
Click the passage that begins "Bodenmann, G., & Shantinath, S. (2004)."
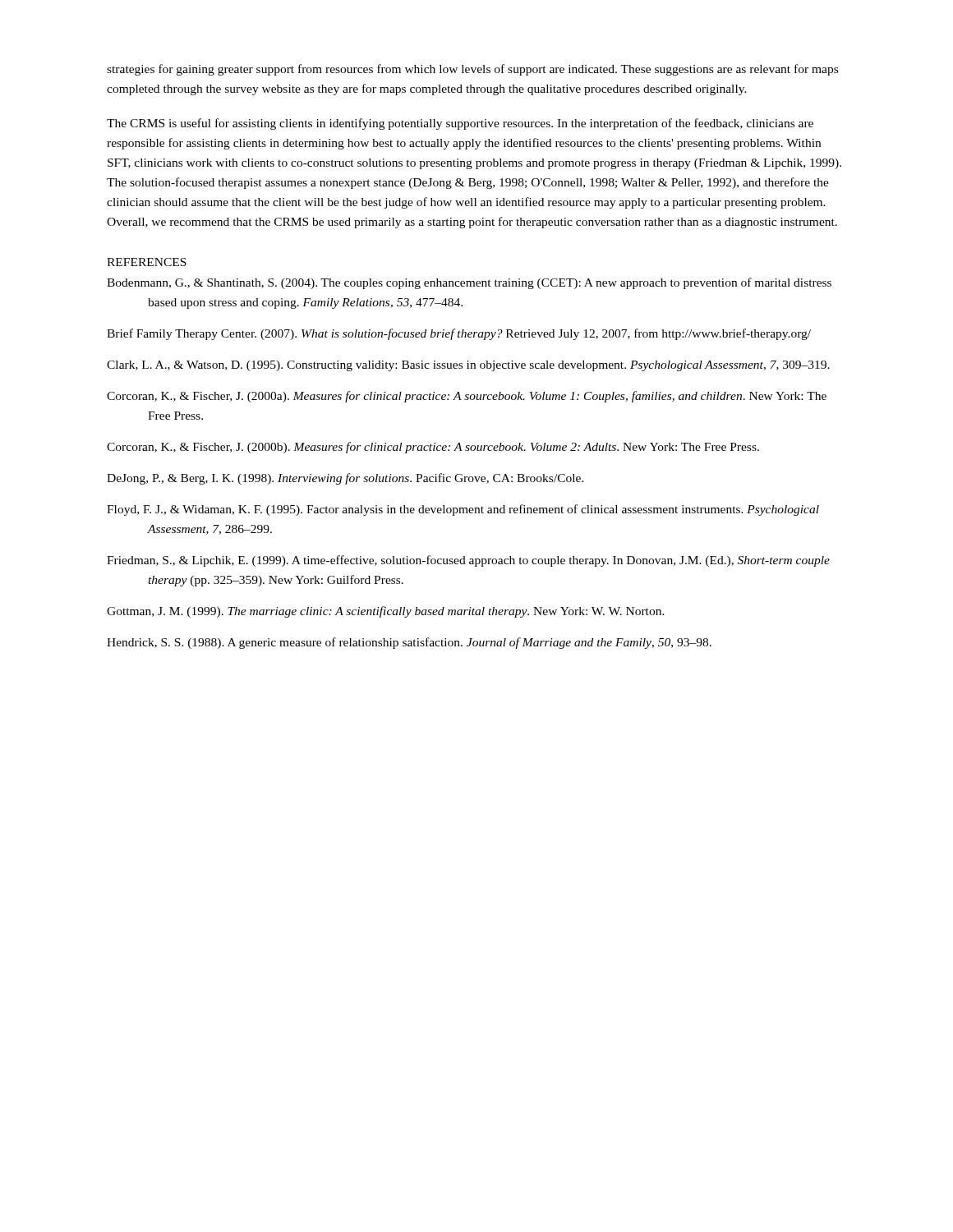coord(469,292)
